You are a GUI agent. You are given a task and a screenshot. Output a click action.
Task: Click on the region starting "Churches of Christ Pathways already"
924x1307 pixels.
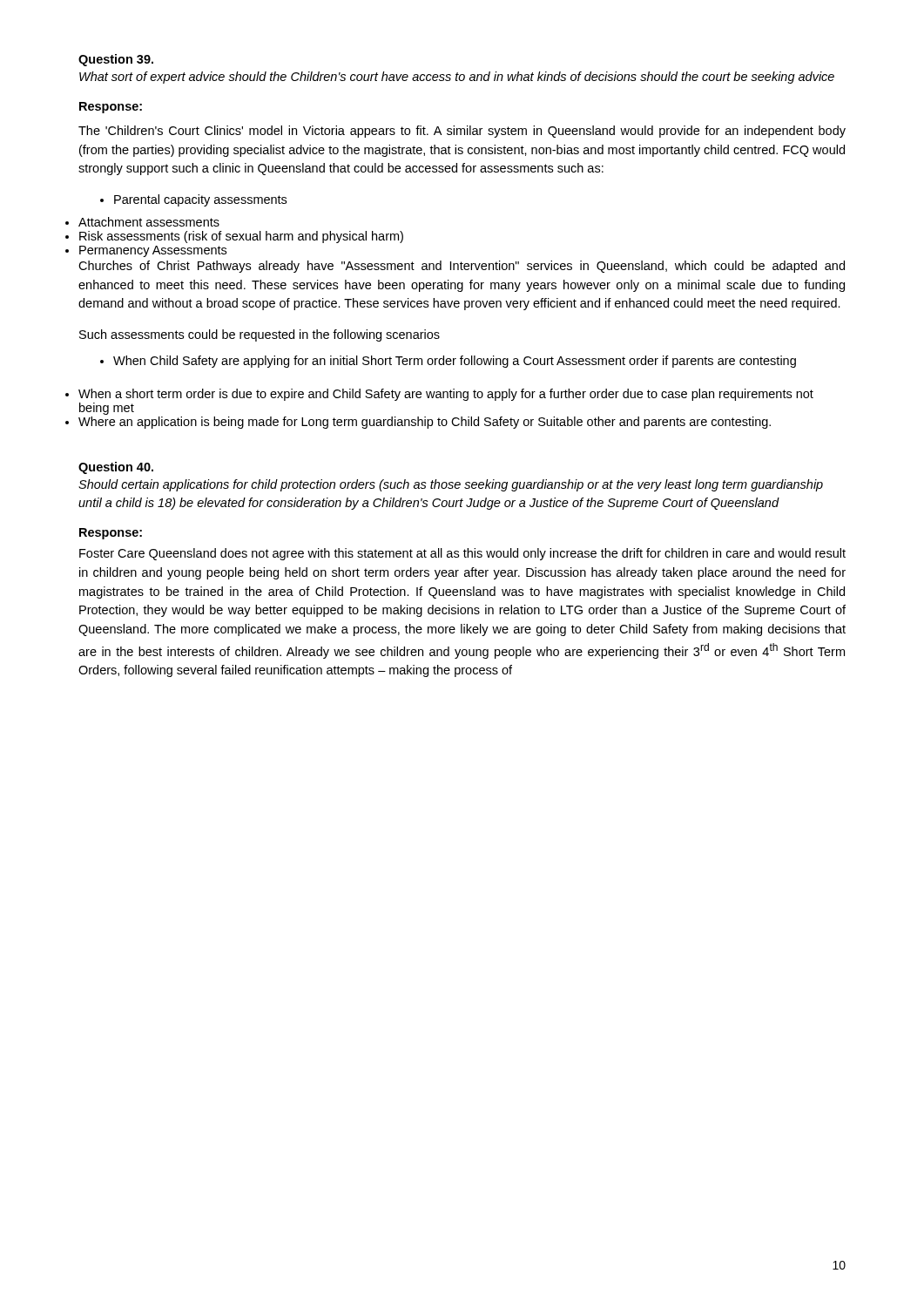(x=462, y=285)
